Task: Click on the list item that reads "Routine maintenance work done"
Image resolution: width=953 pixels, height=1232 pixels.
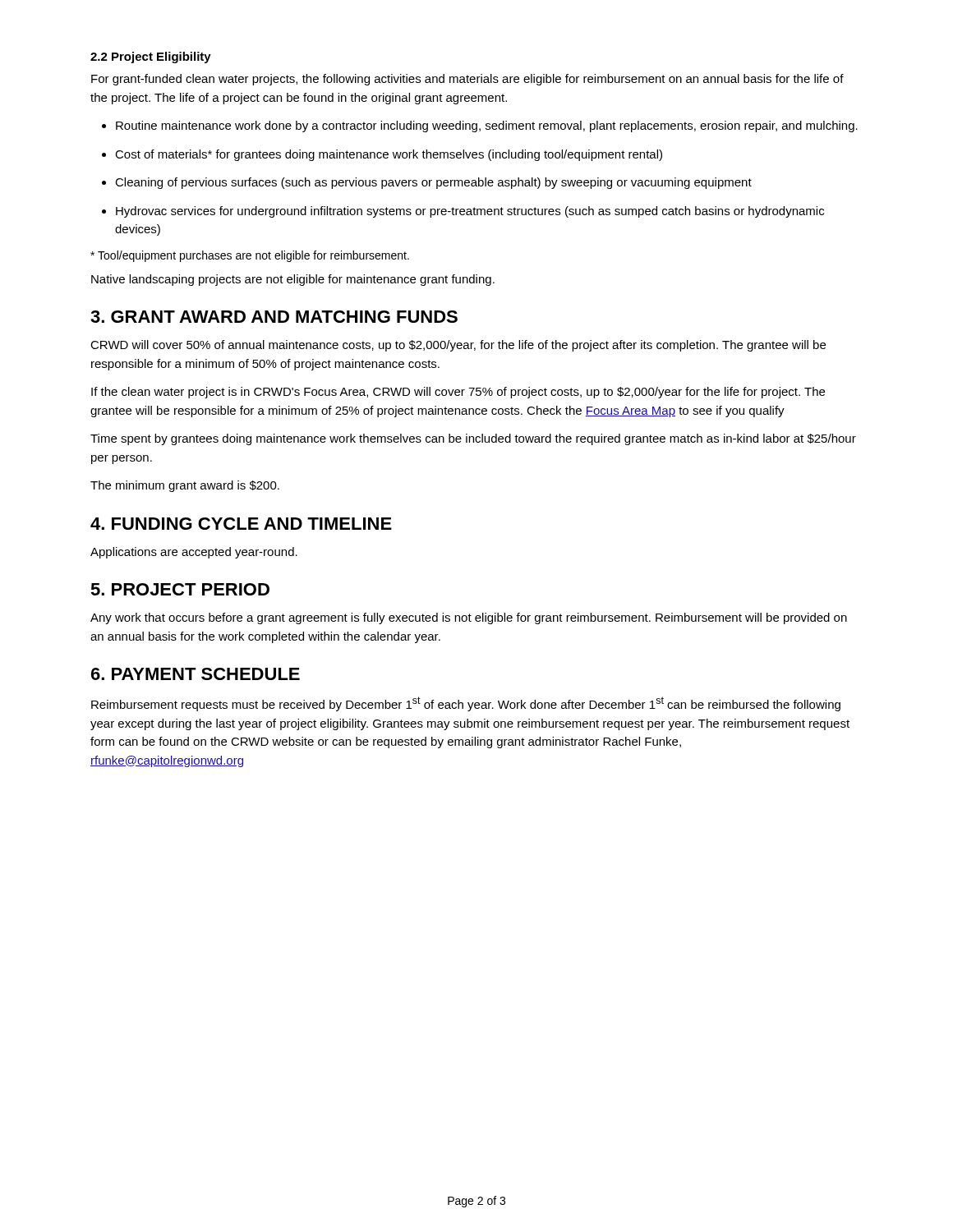Action: pos(489,126)
